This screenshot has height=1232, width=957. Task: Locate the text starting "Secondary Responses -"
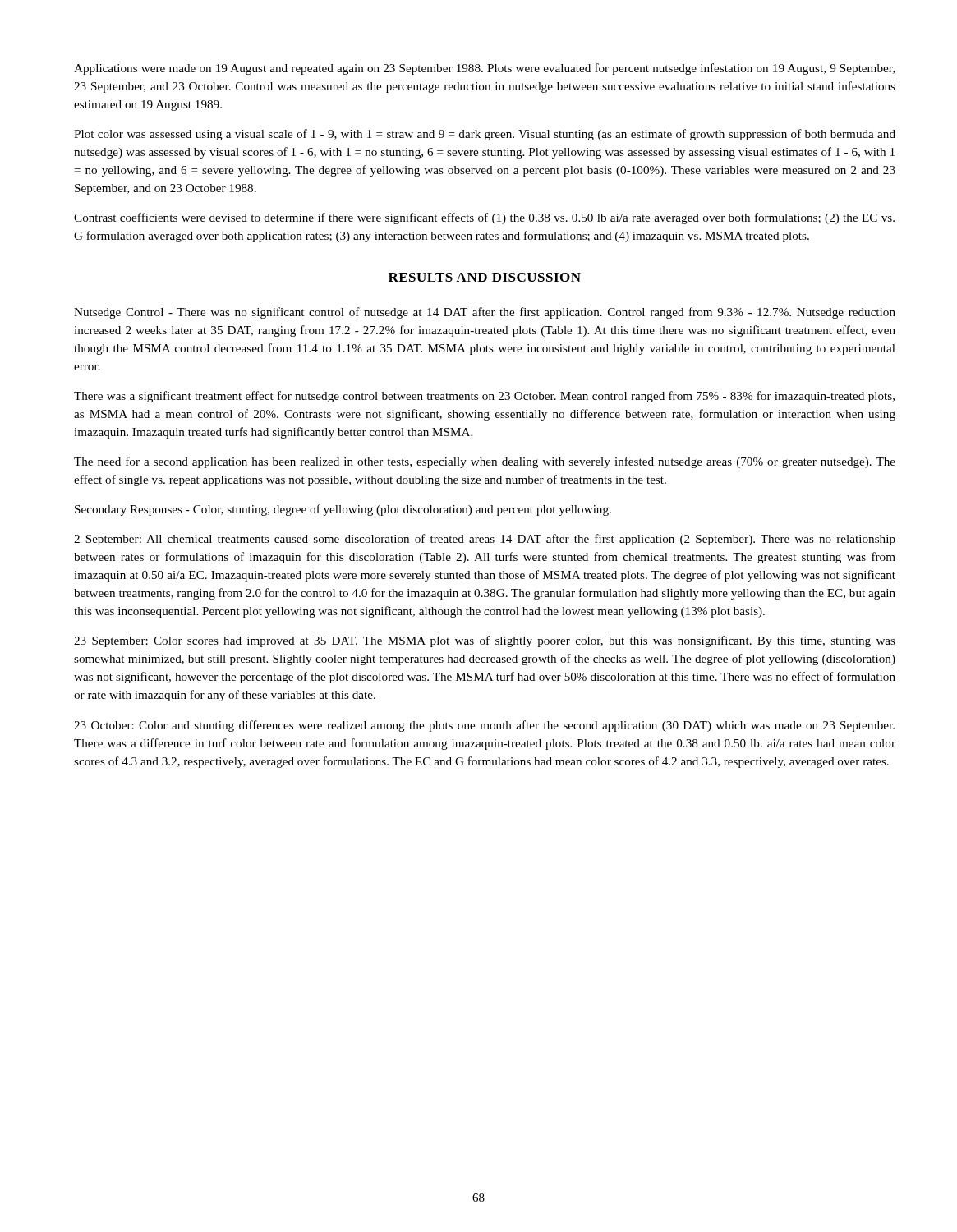343,509
